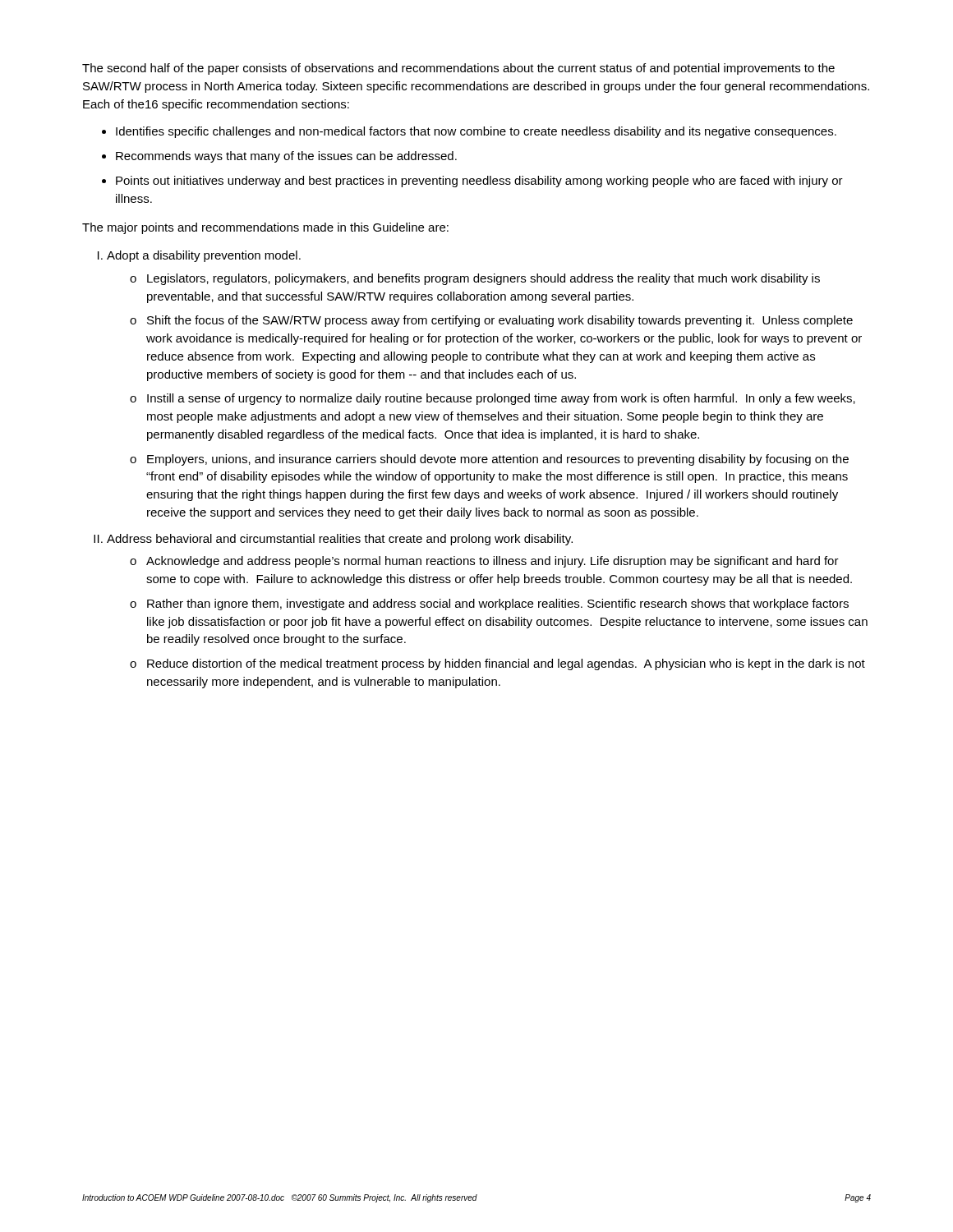Select the element starting "Points out initiatives underway and best"
The image size is (953, 1232).
pos(479,189)
